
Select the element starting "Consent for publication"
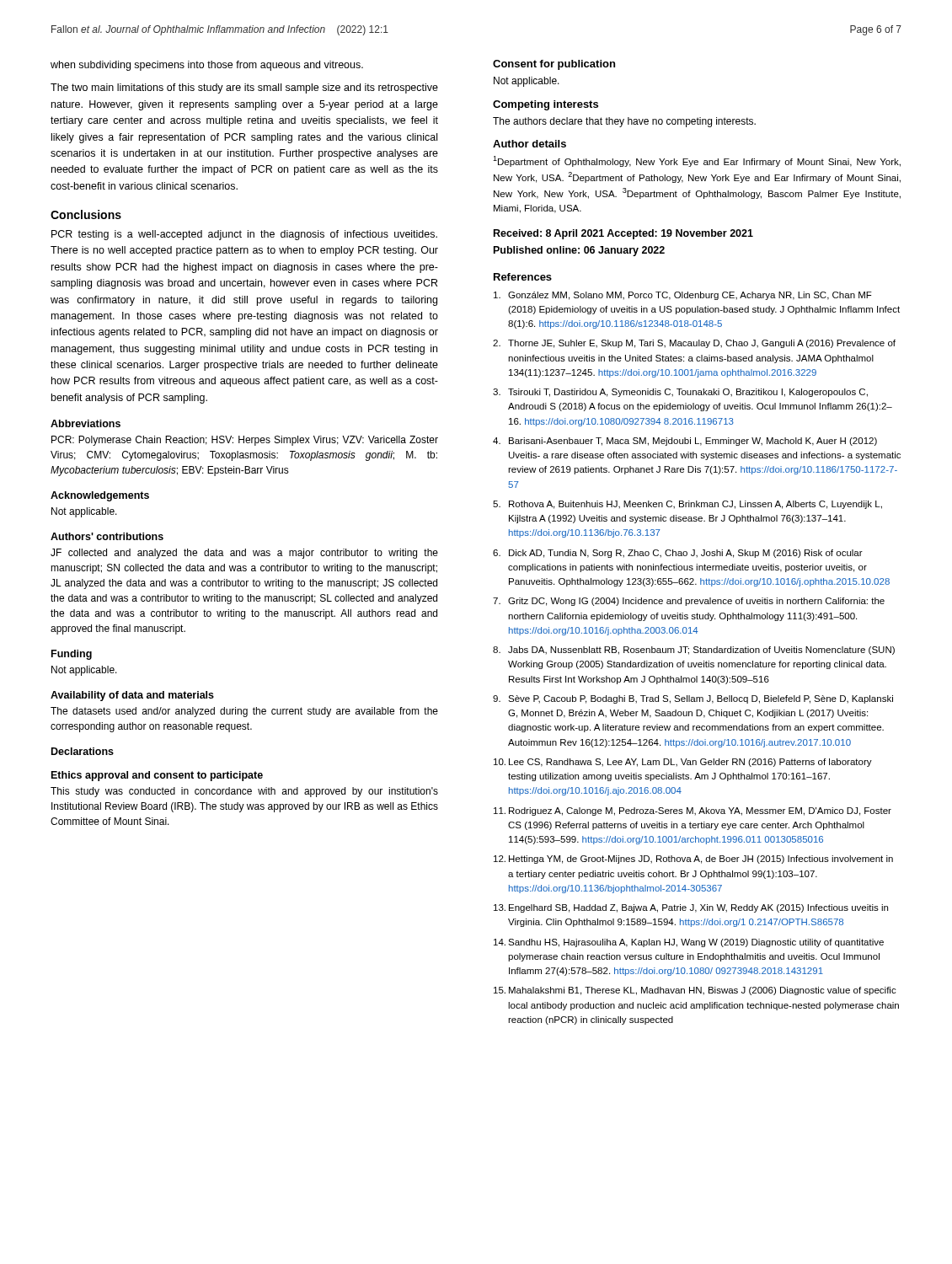click(x=554, y=64)
